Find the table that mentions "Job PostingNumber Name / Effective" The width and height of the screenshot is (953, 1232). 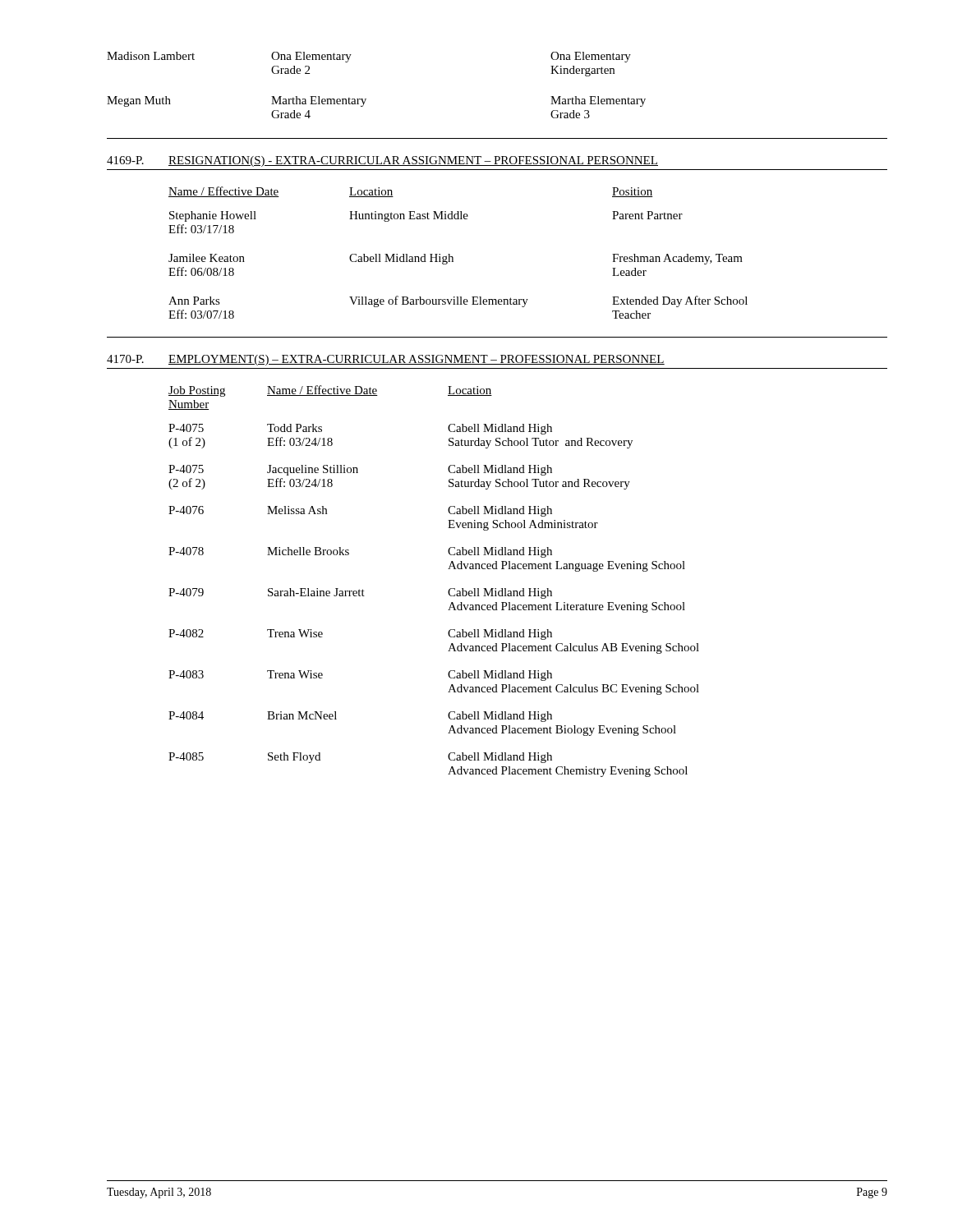[x=528, y=581]
